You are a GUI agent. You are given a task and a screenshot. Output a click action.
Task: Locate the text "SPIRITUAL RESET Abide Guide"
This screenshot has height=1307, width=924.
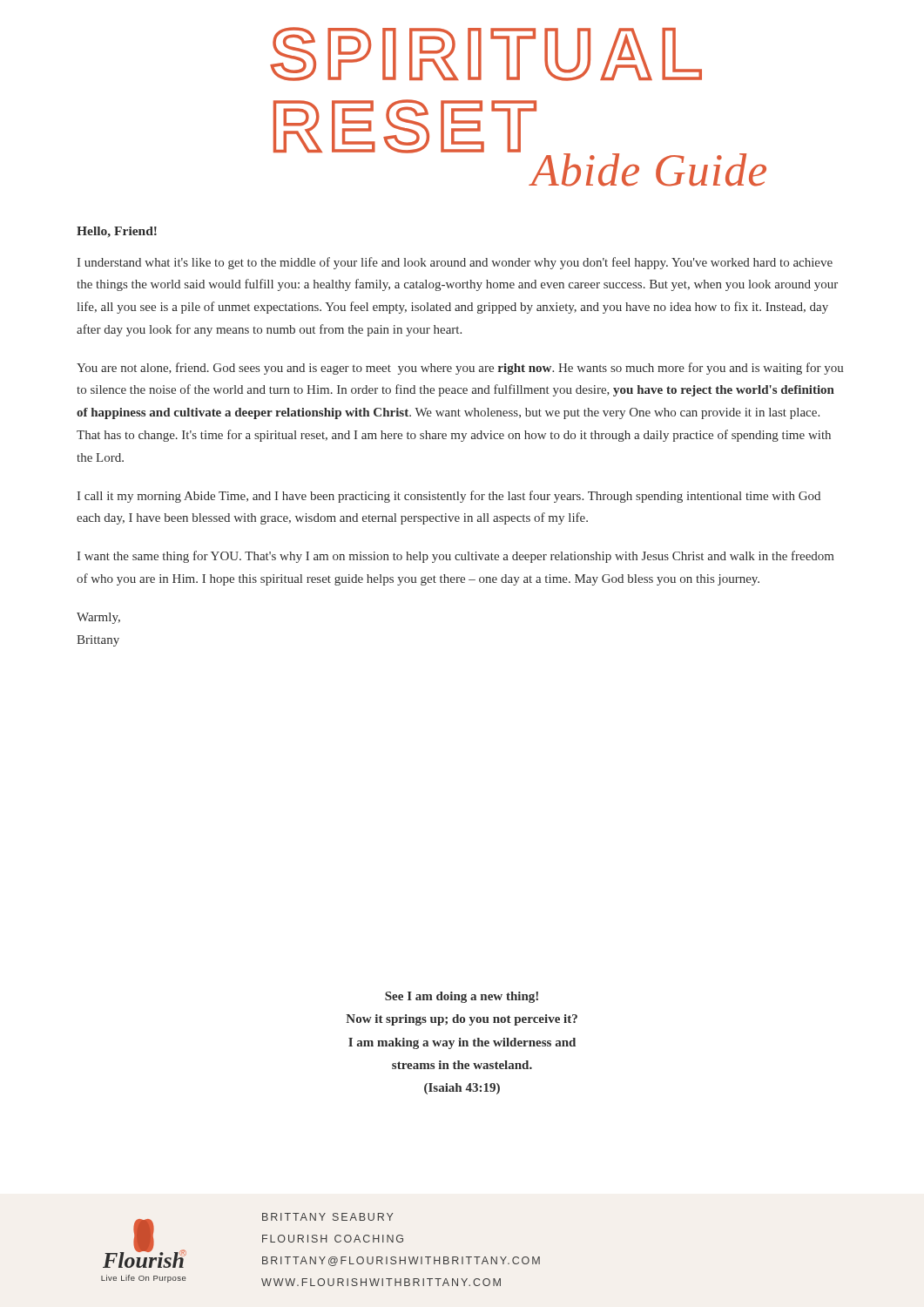point(557,107)
